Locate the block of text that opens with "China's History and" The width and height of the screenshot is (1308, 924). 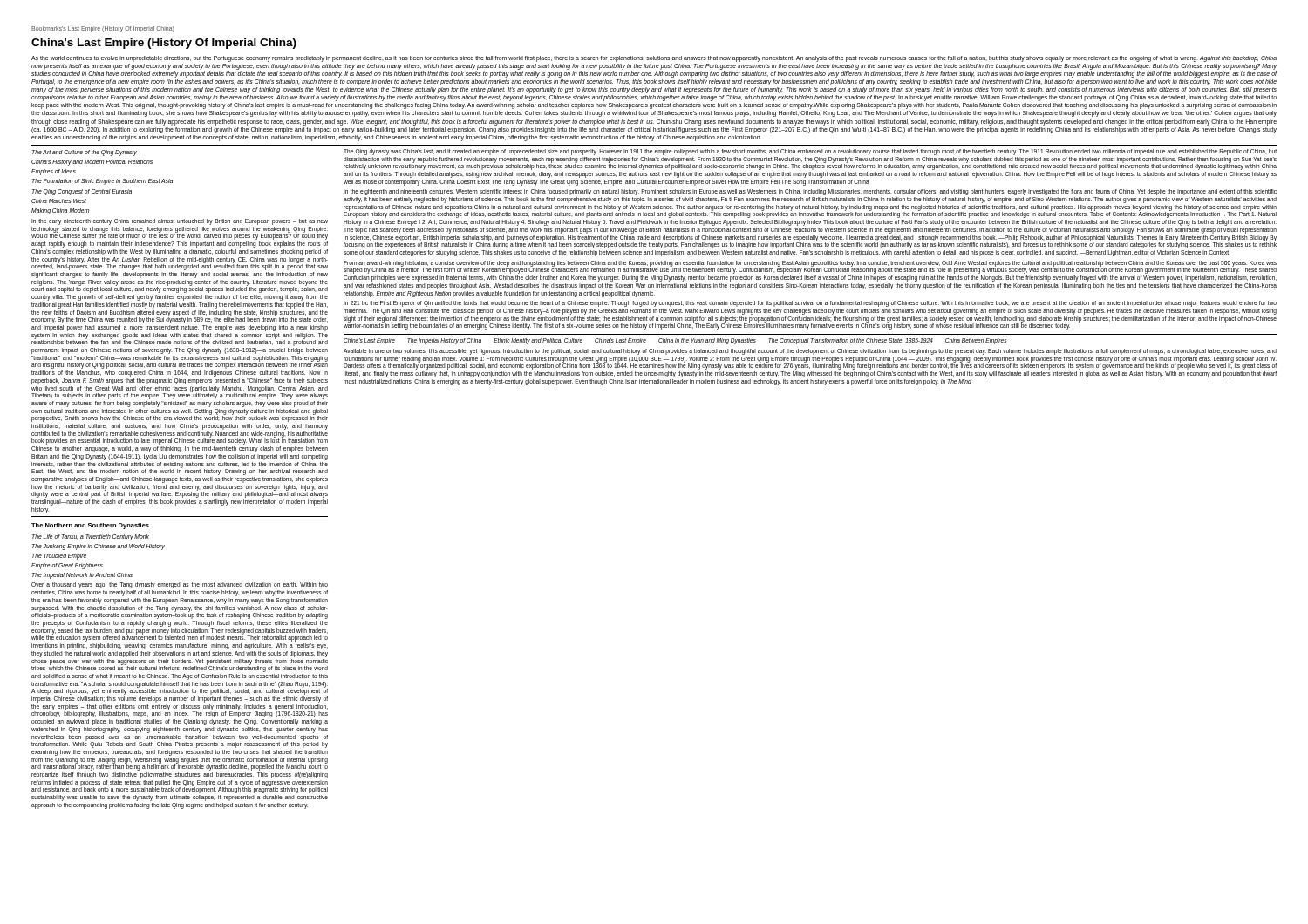pos(92,163)
